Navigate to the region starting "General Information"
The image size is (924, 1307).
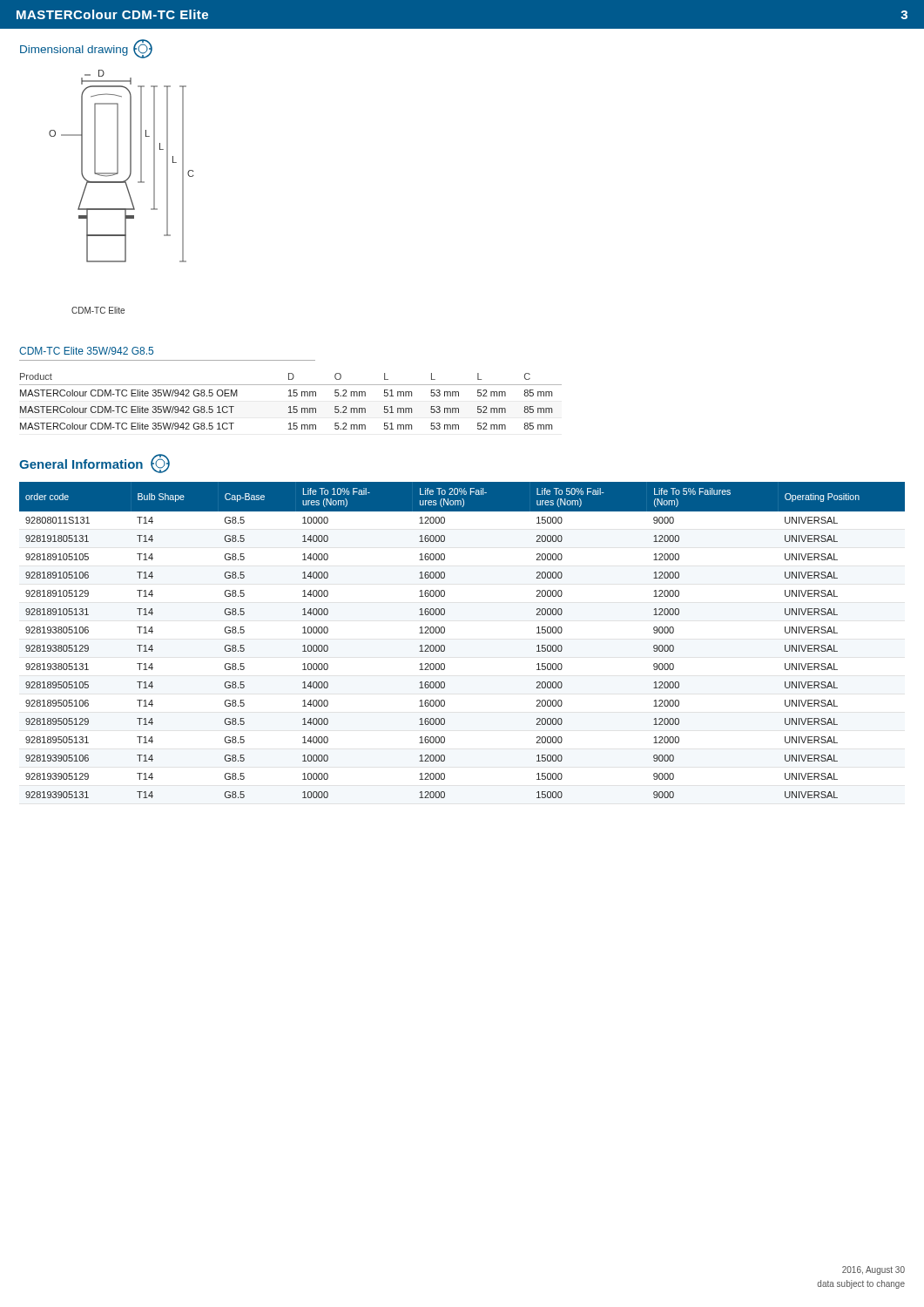tap(94, 464)
